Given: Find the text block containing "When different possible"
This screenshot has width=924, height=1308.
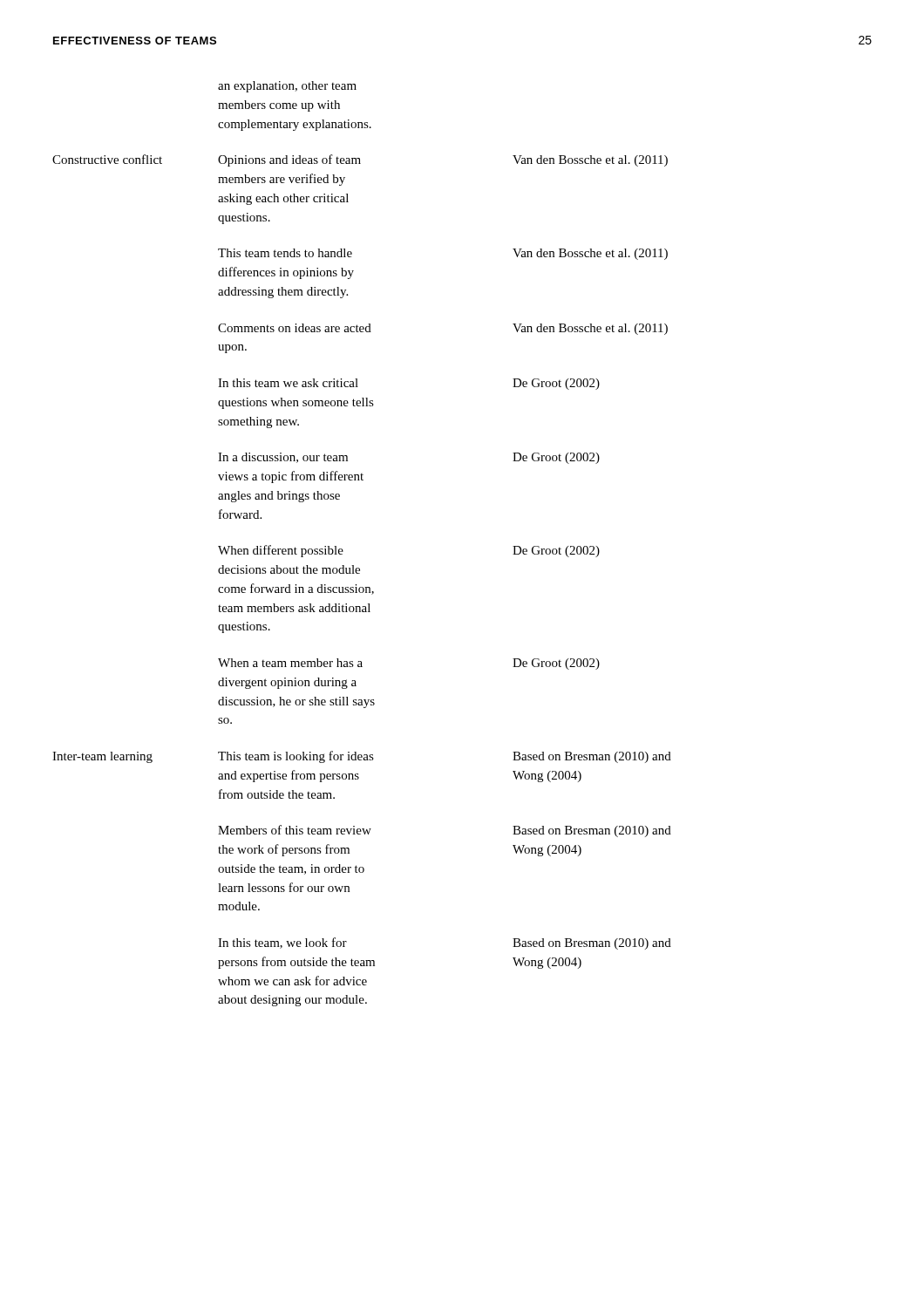Looking at the screenshot, I should (296, 588).
